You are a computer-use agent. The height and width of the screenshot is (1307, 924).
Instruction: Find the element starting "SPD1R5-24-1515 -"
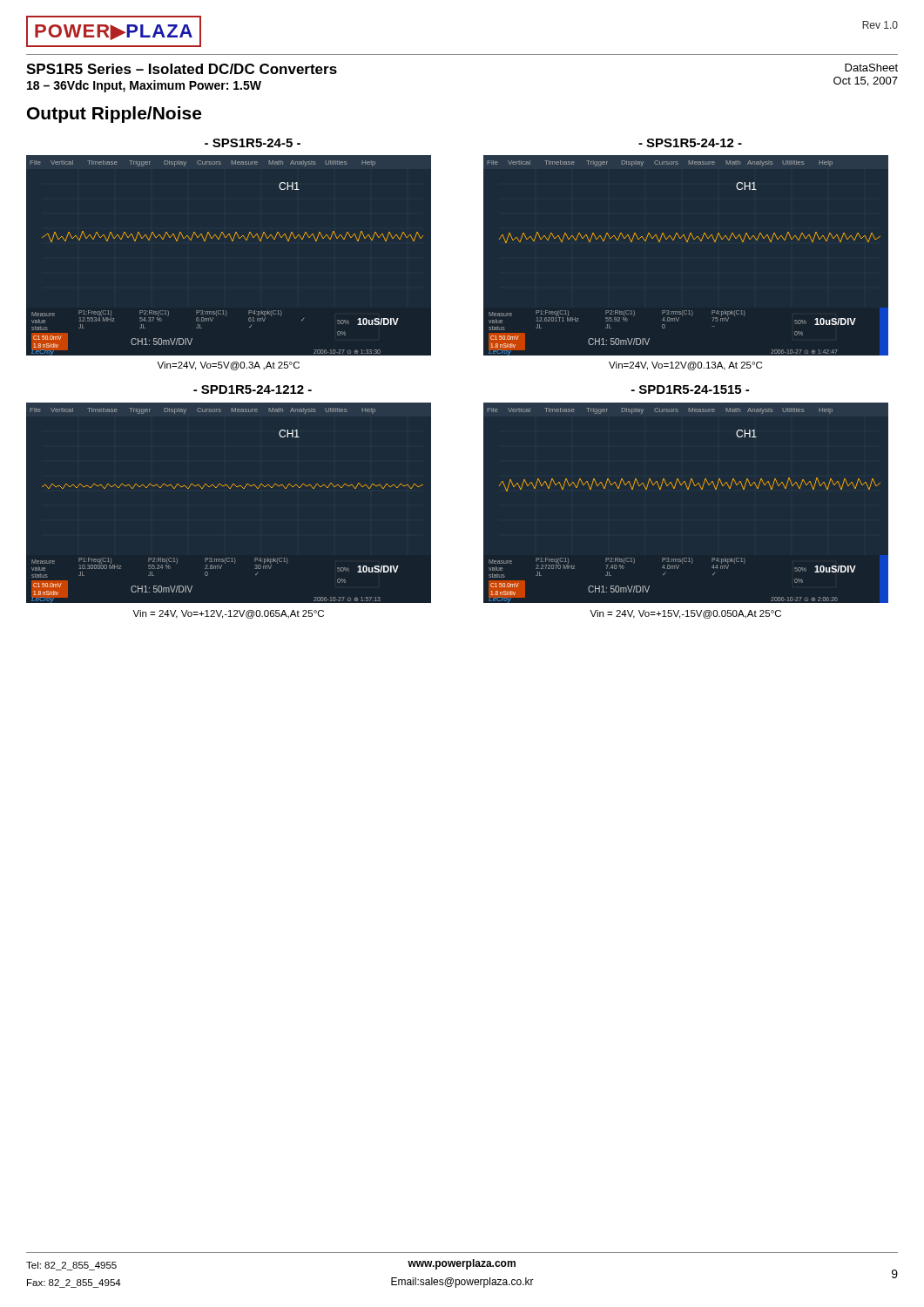[x=690, y=389]
